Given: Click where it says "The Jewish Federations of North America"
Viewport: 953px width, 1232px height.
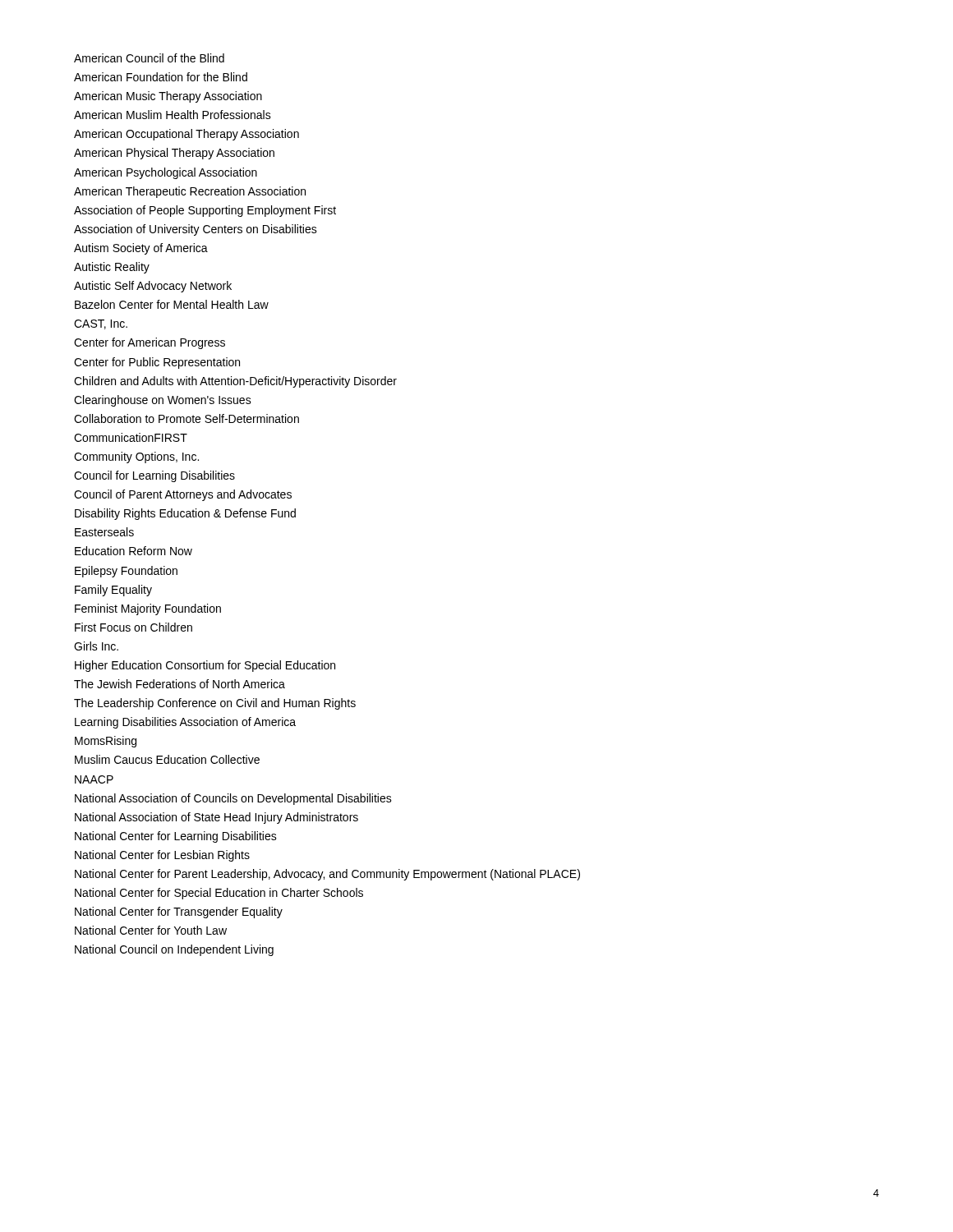Looking at the screenshot, I should point(179,684).
